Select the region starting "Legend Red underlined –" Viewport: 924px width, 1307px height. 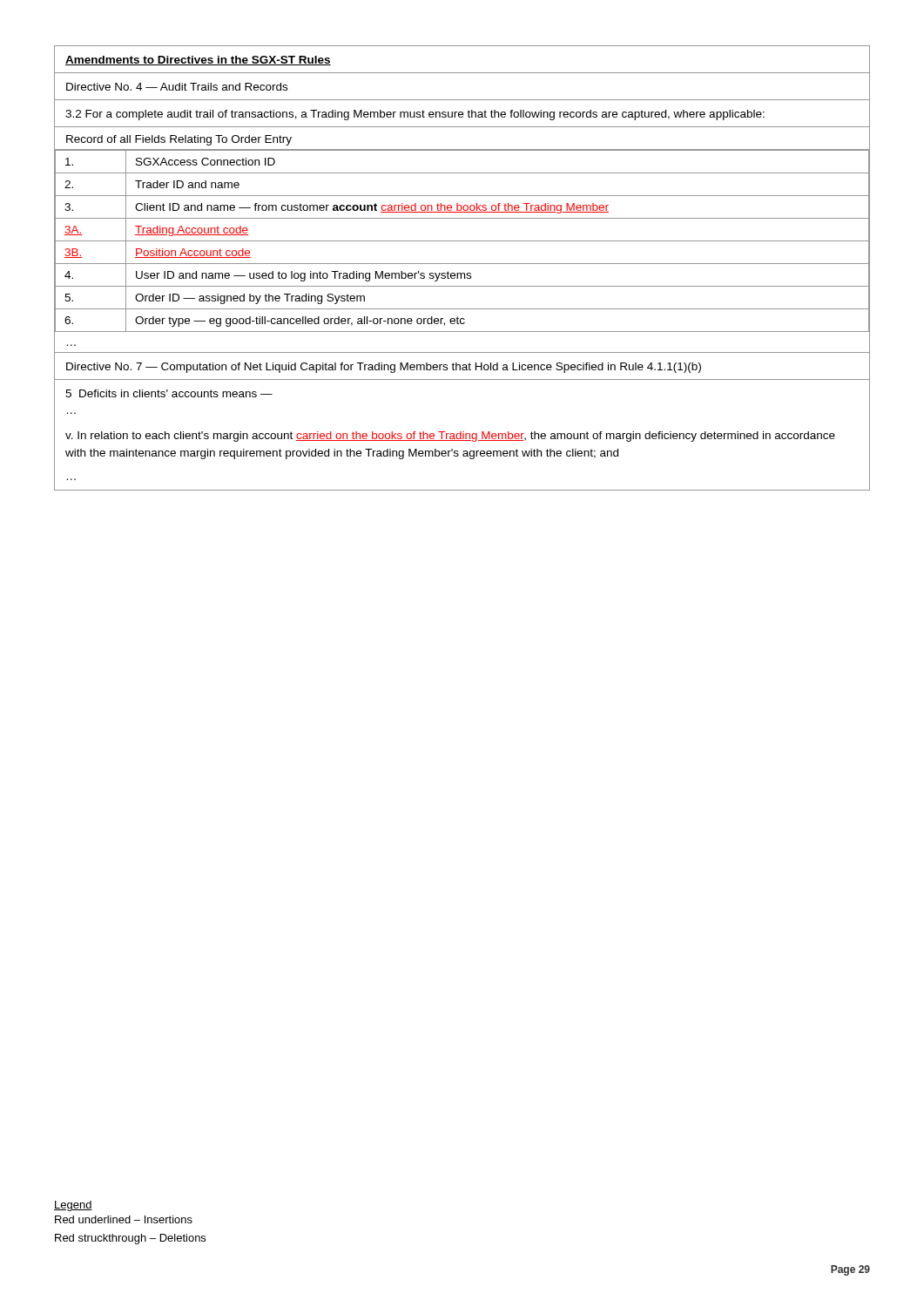point(130,1223)
